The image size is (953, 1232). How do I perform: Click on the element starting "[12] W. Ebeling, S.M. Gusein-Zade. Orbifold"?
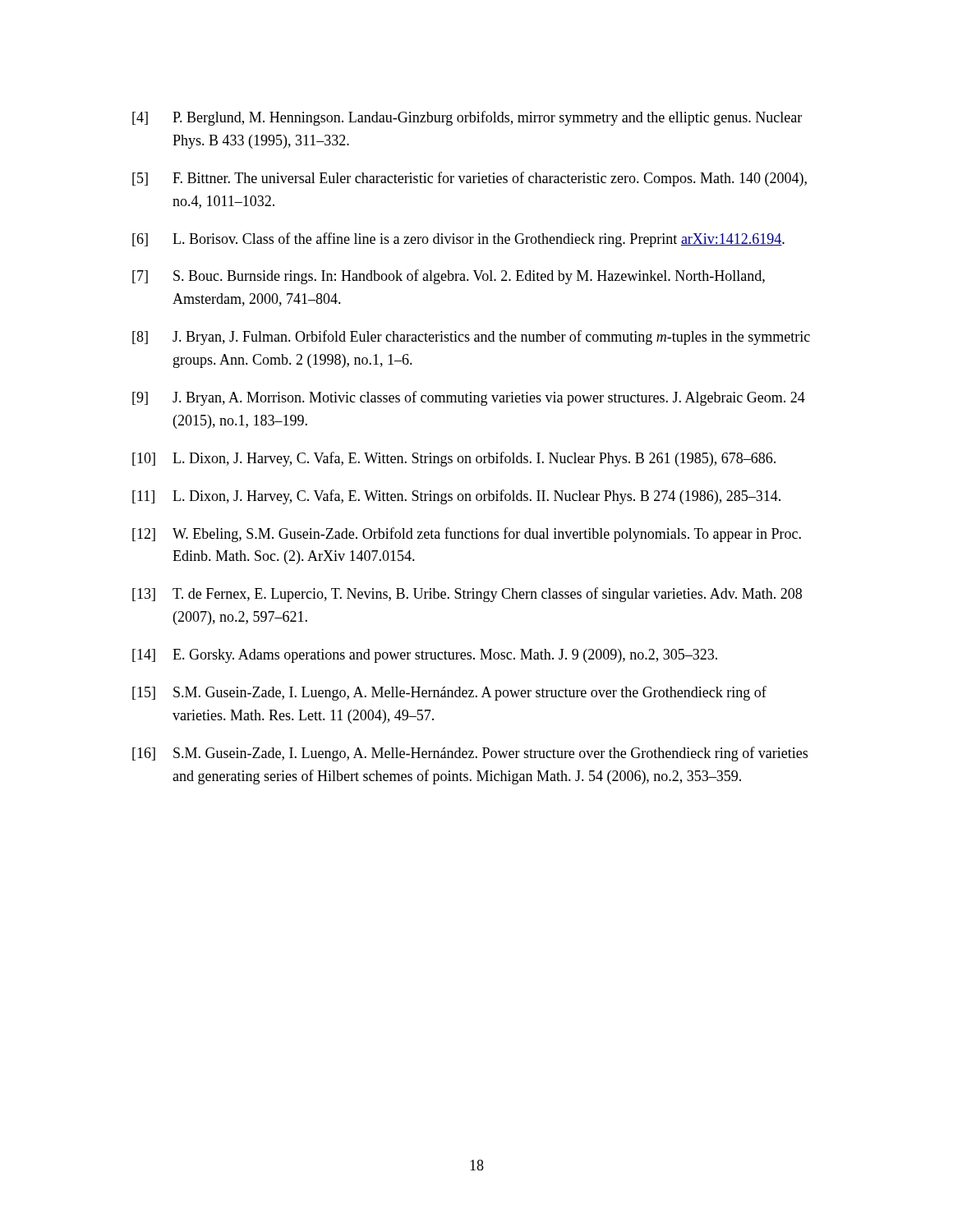click(476, 546)
